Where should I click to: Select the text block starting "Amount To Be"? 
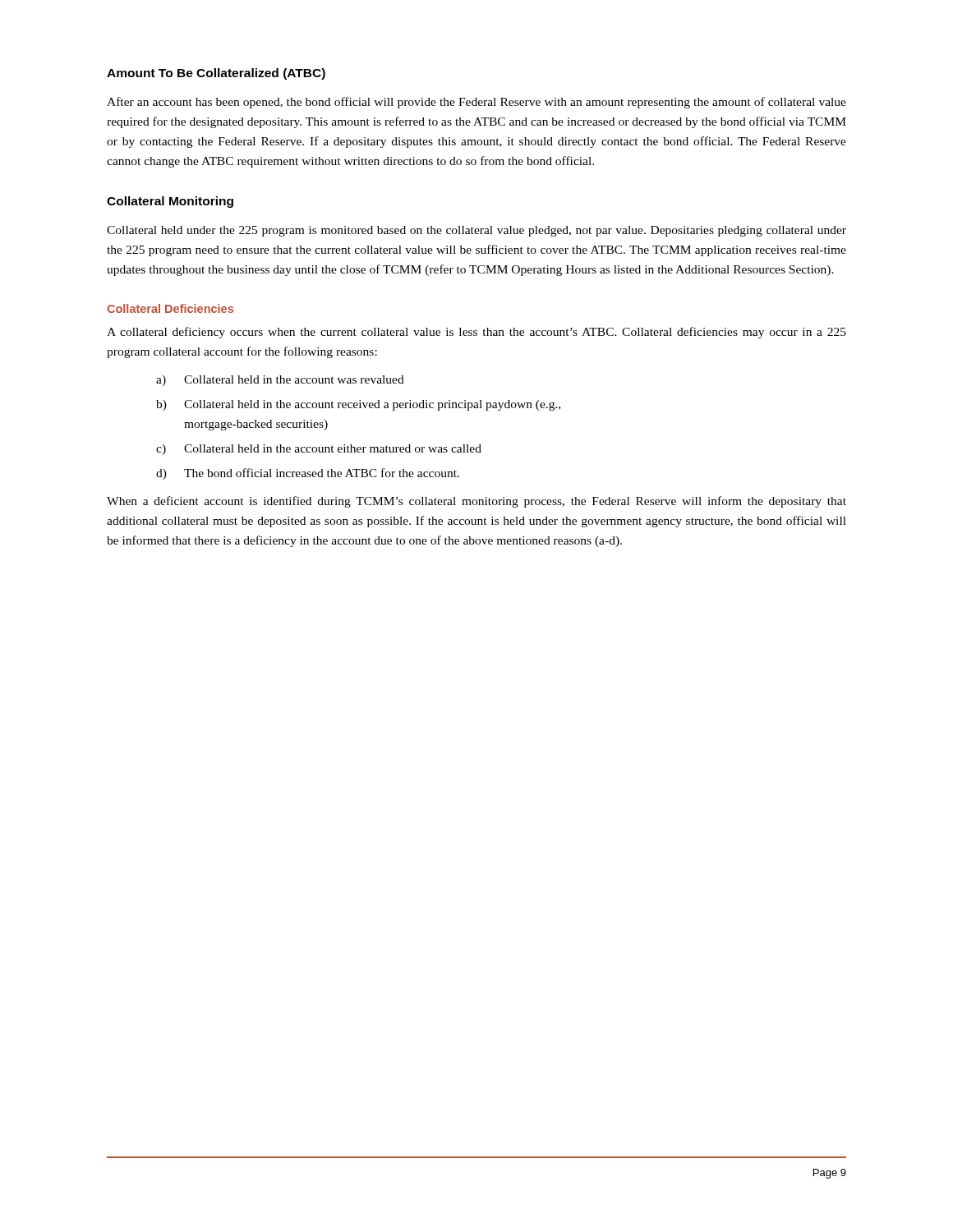pos(216,73)
